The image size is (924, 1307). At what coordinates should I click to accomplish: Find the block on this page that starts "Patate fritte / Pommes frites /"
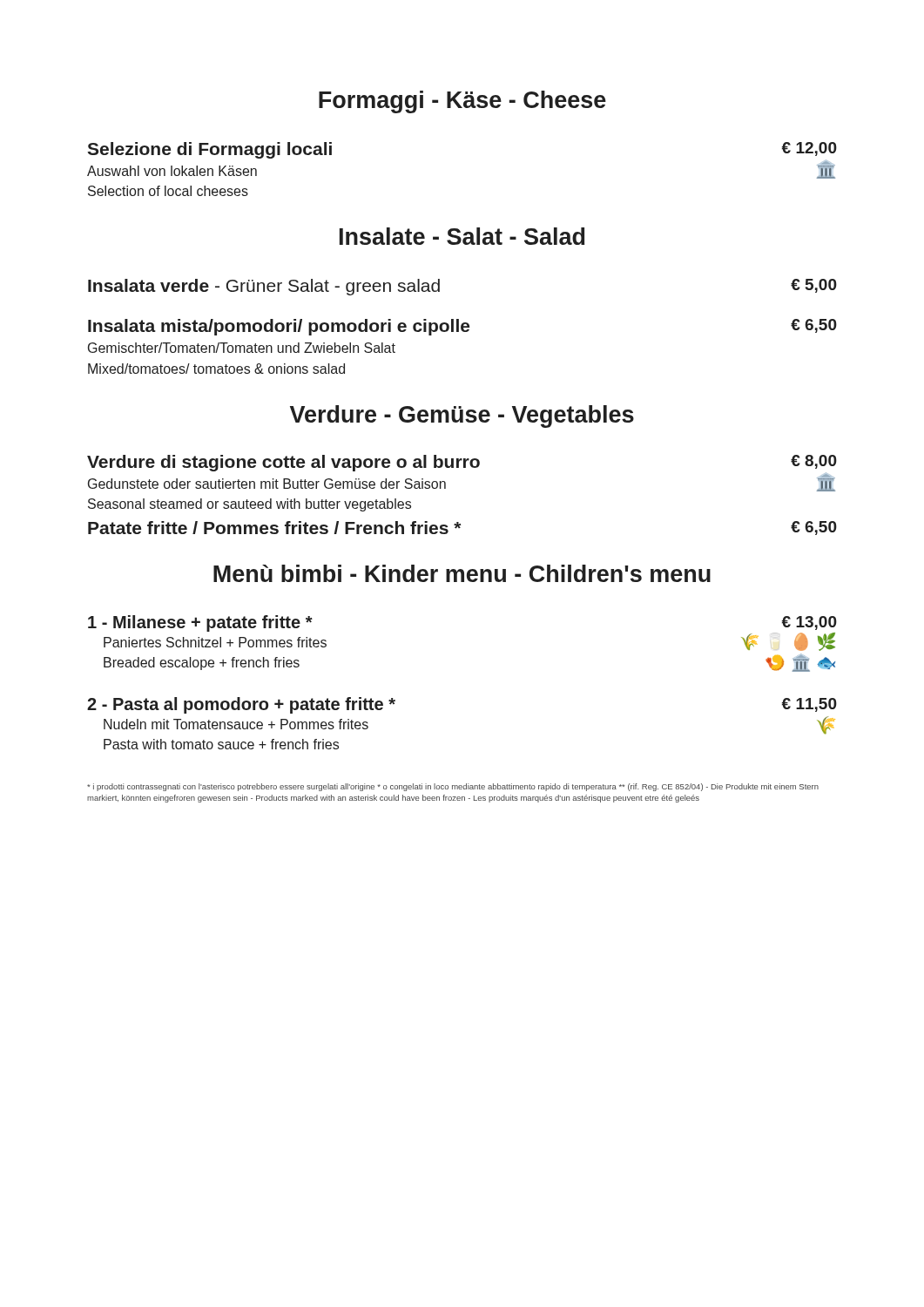[462, 528]
